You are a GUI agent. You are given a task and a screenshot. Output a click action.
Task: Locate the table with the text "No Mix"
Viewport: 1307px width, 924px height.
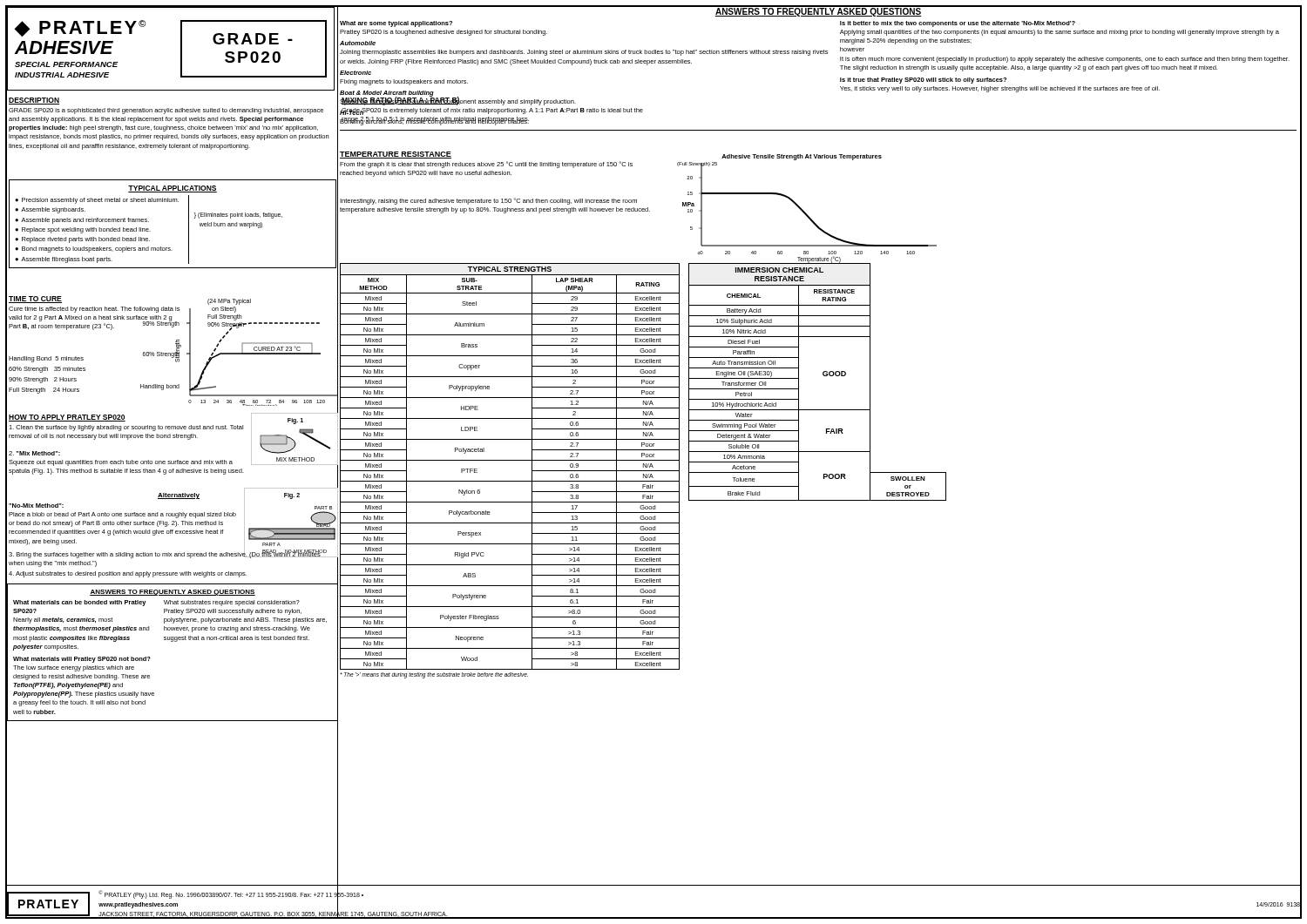[x=510, y=470]
